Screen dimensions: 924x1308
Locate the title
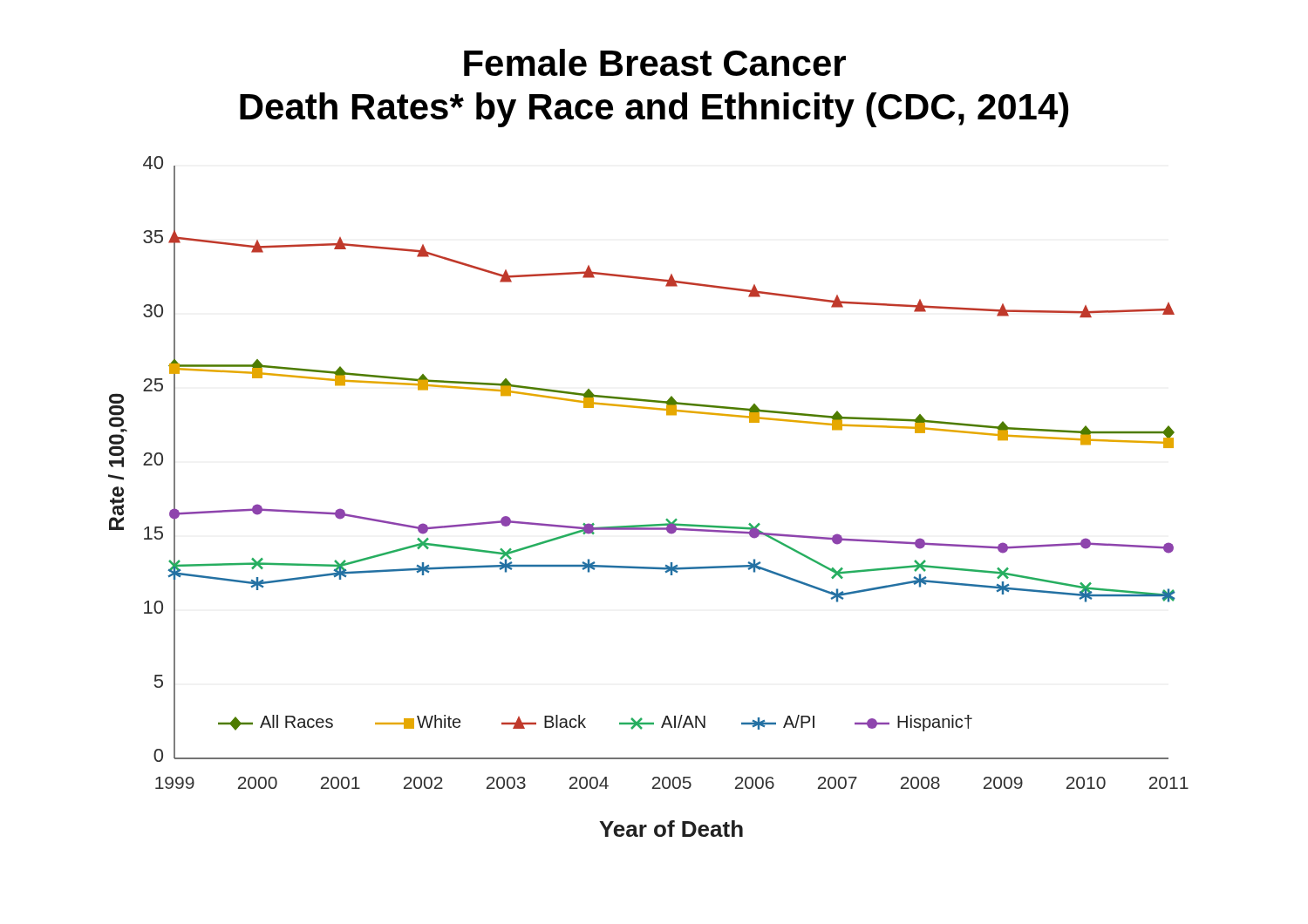click(x=654, y=86)
